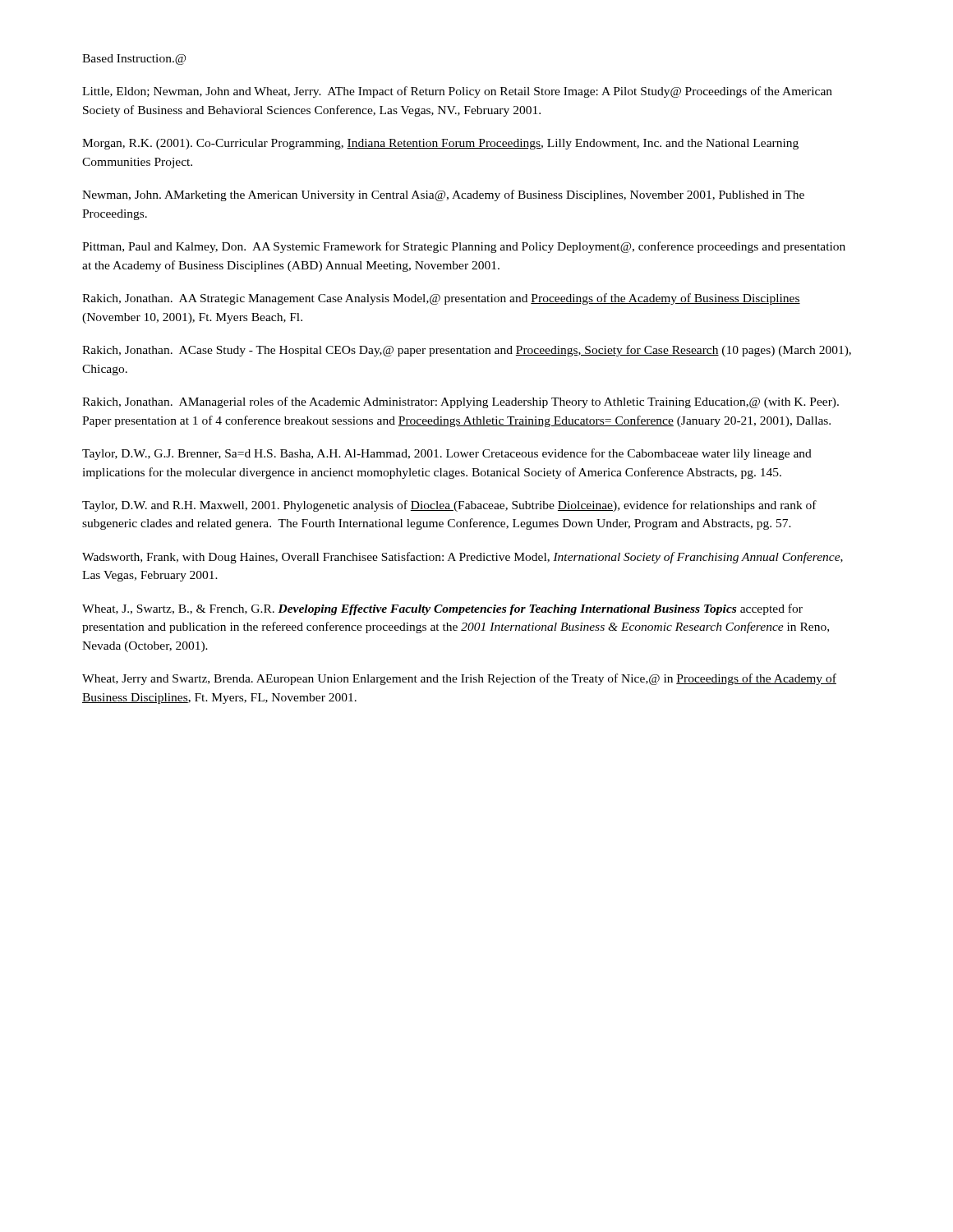Navigate to the block starting "Rakich, Jonathan. ACase"
The width and height of the screenshot is (953, 1232).
tap(467, 359)
